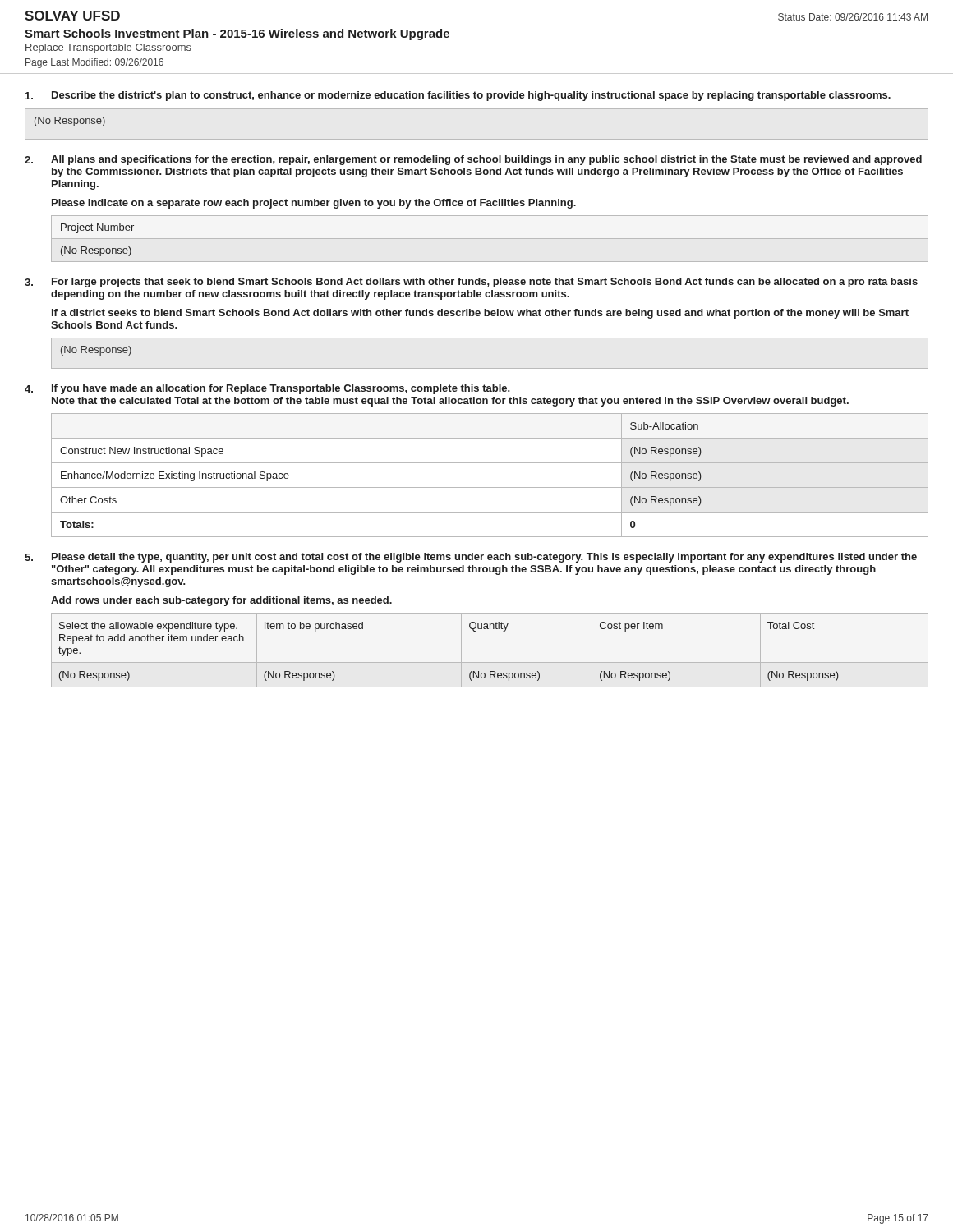Point to the text starting "2. All plans"
Screen dimensions: 1232x953
(476, 207)
